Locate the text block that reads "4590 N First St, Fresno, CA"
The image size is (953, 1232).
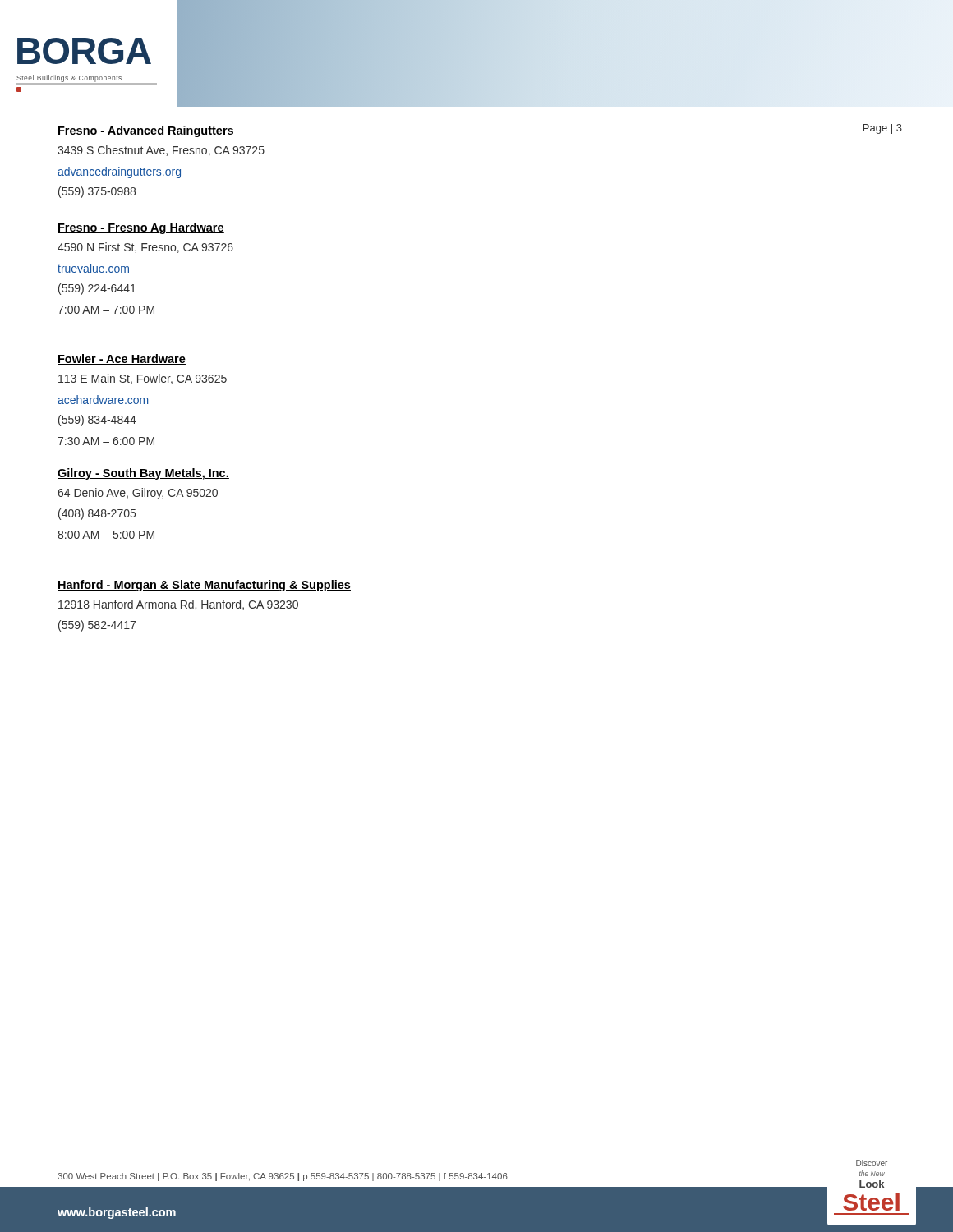(145, 248)
